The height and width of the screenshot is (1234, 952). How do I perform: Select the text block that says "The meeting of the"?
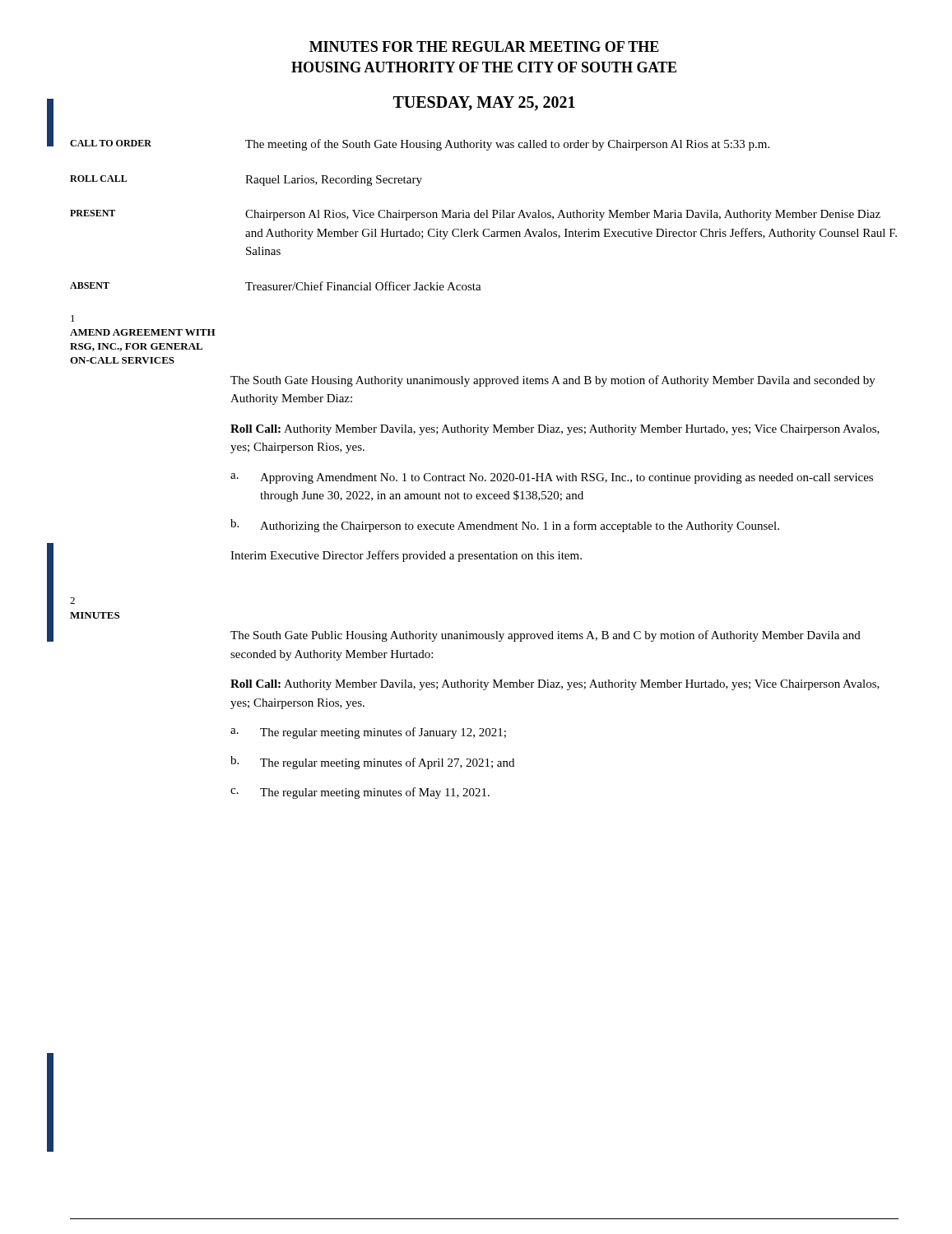(x=508, y=144)
